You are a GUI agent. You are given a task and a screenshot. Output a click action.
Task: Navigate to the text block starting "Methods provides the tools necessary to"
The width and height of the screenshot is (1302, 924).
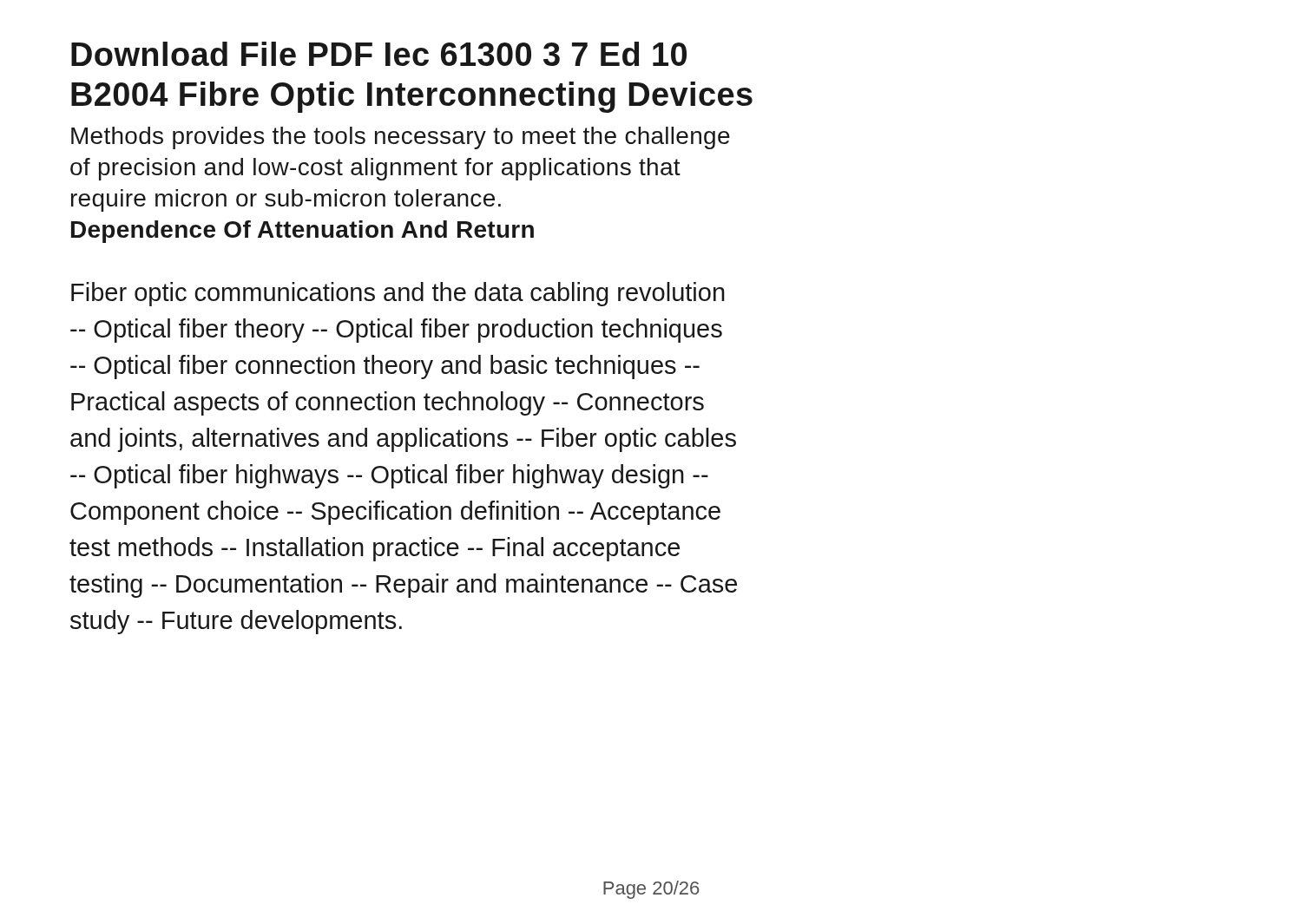pyautogui.click(x=651, y=183)
